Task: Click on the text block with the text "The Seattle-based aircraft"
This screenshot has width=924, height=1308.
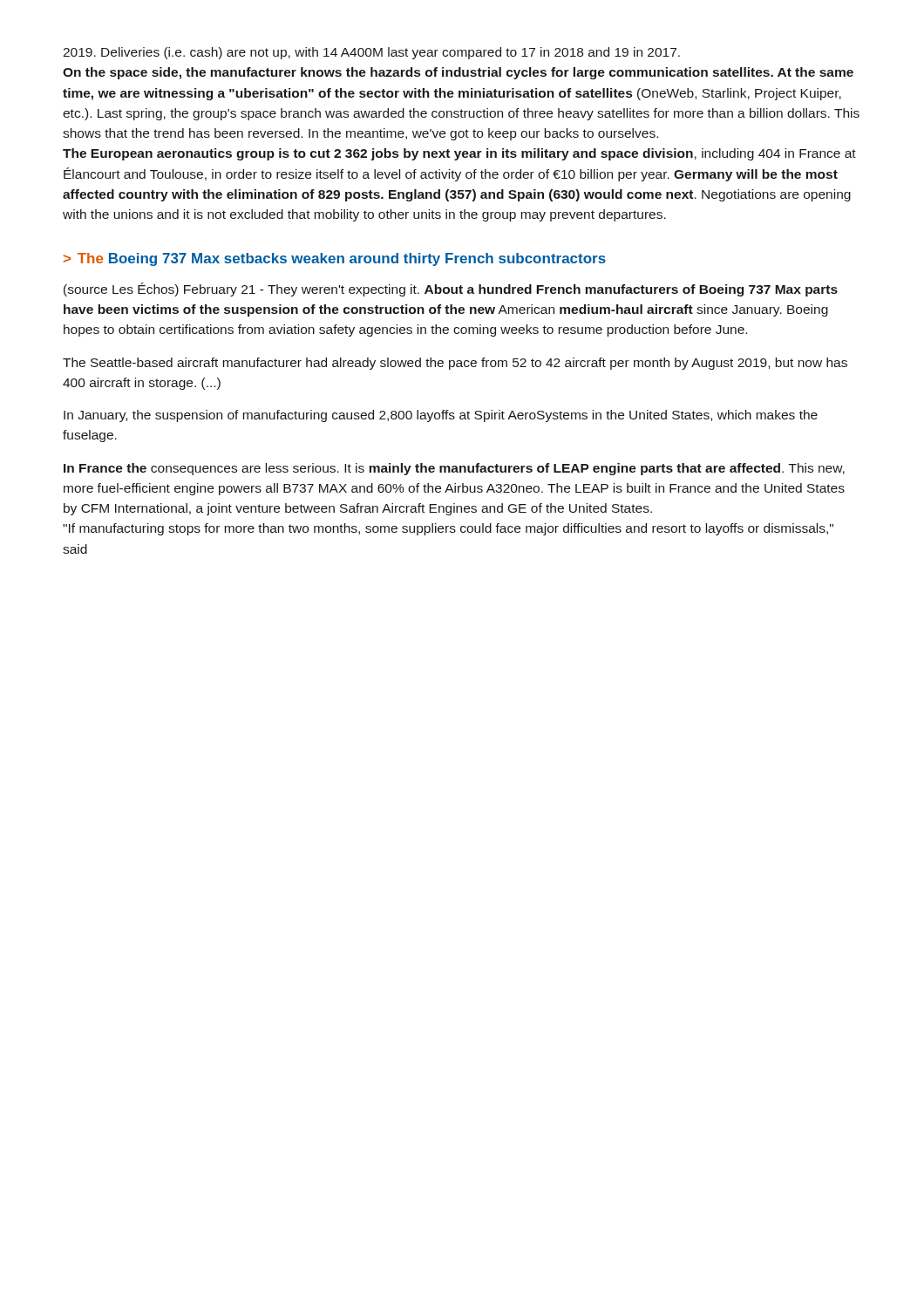Action: [x=455, y=372]
